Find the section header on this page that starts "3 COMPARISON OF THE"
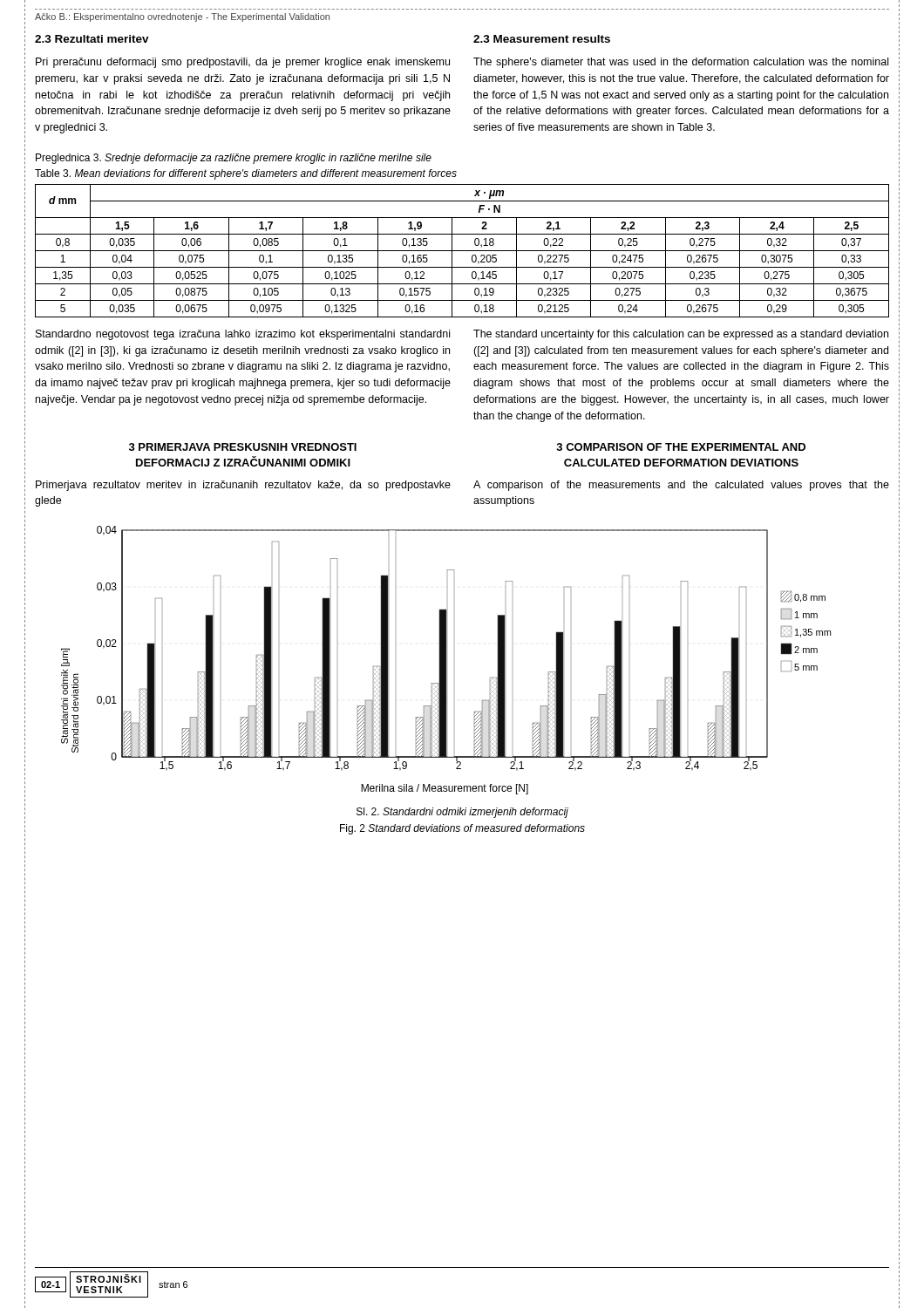The width and height of the screenshot is (924, 1308). coord(681,455)
